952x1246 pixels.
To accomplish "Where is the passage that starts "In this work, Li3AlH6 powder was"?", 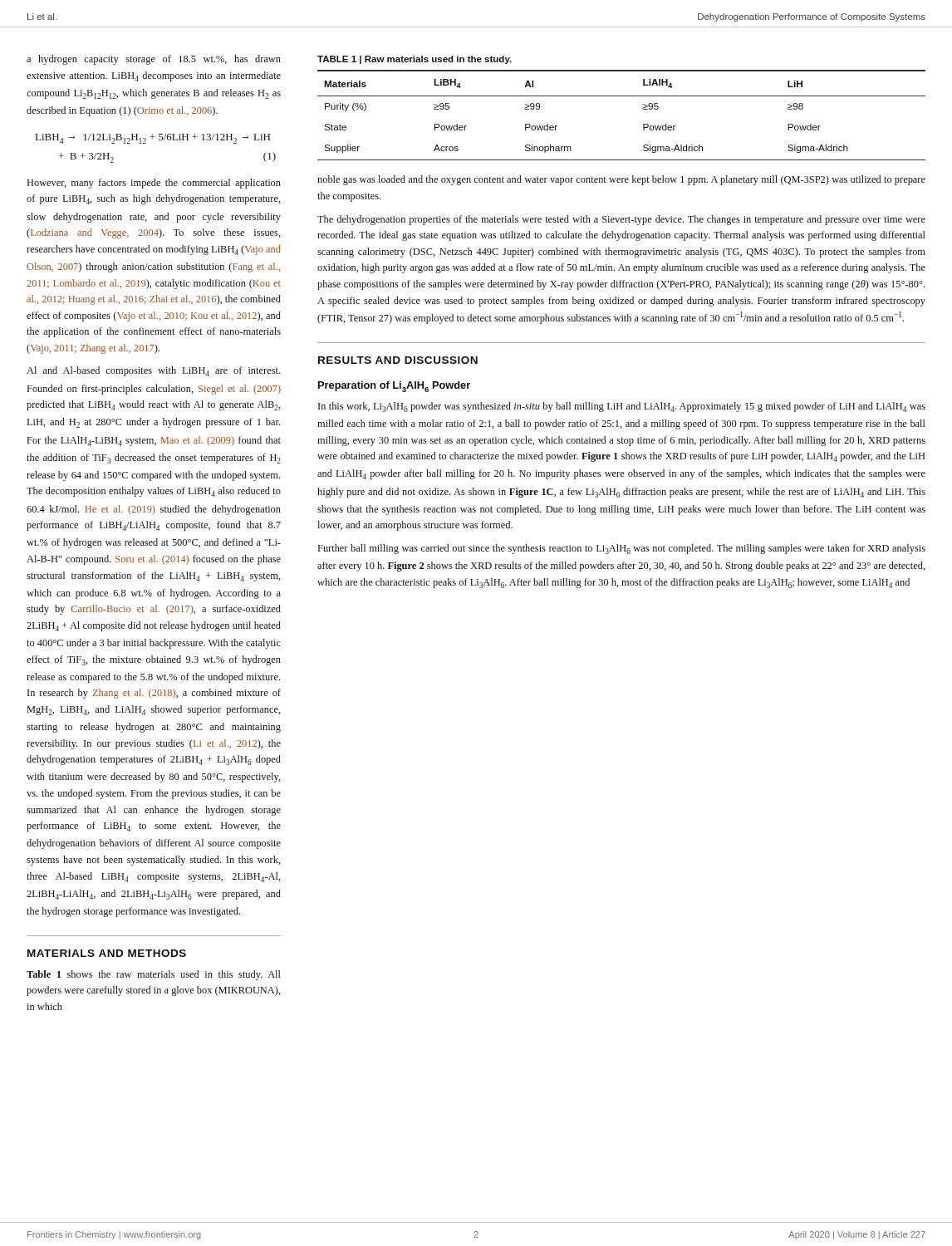I will click(x=621, y=495).
